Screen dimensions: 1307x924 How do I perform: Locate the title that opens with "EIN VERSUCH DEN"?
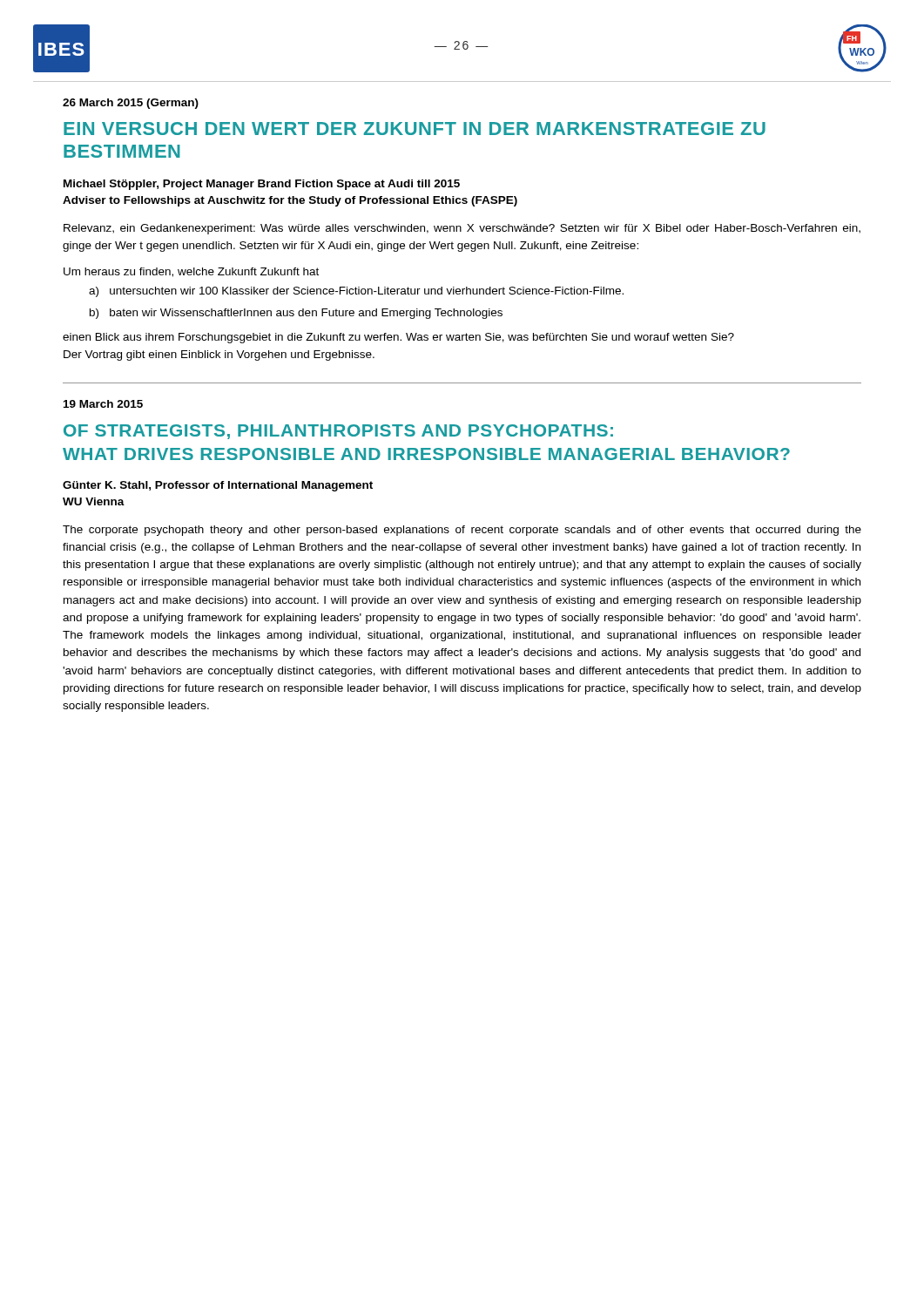(x=415, y=140)
